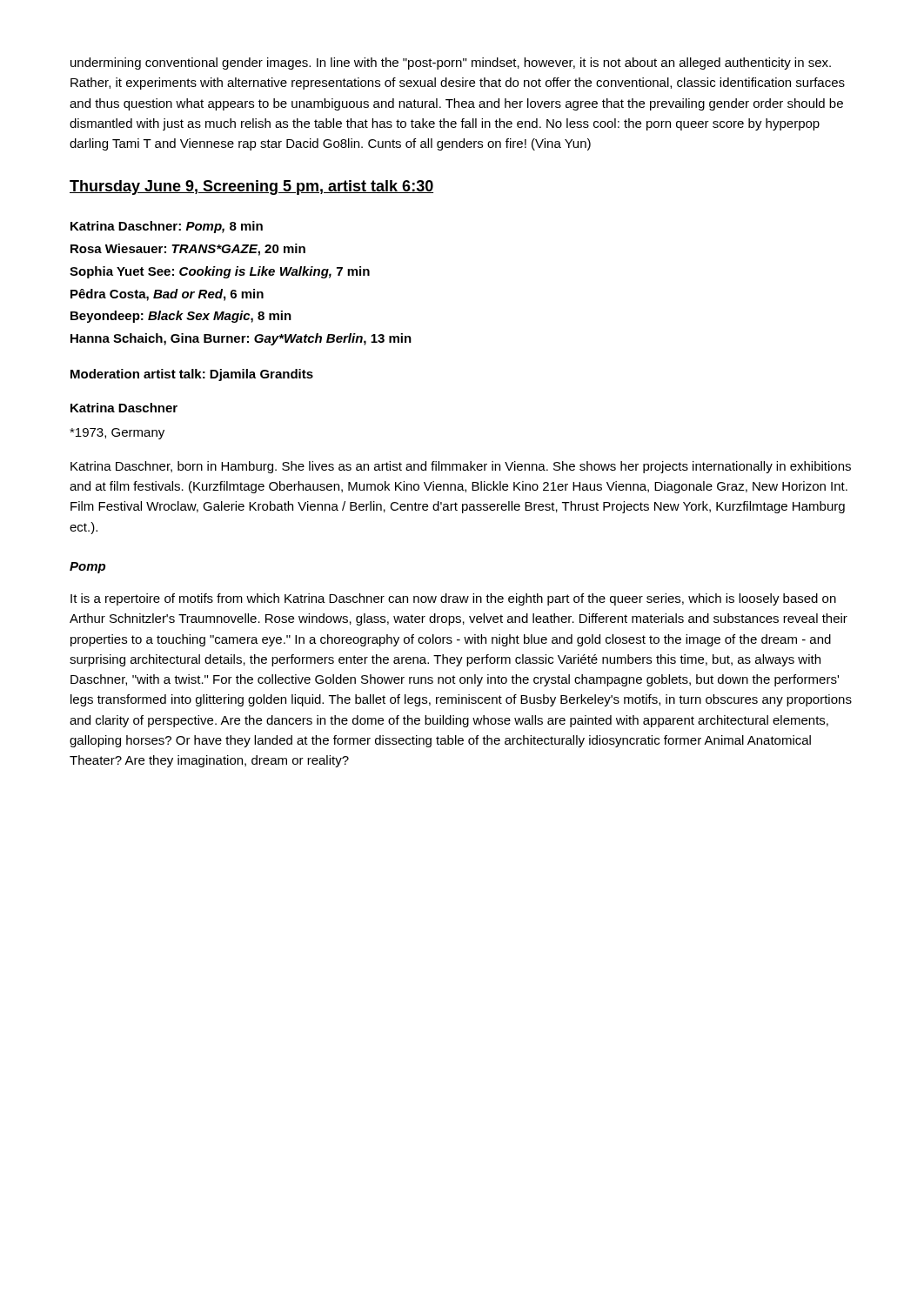The height and width of the screenshot is (1305, 924).
Task: Find the block on this page that starts "Sophia Yuet See: Cooking"
Action: click(220, 271)
